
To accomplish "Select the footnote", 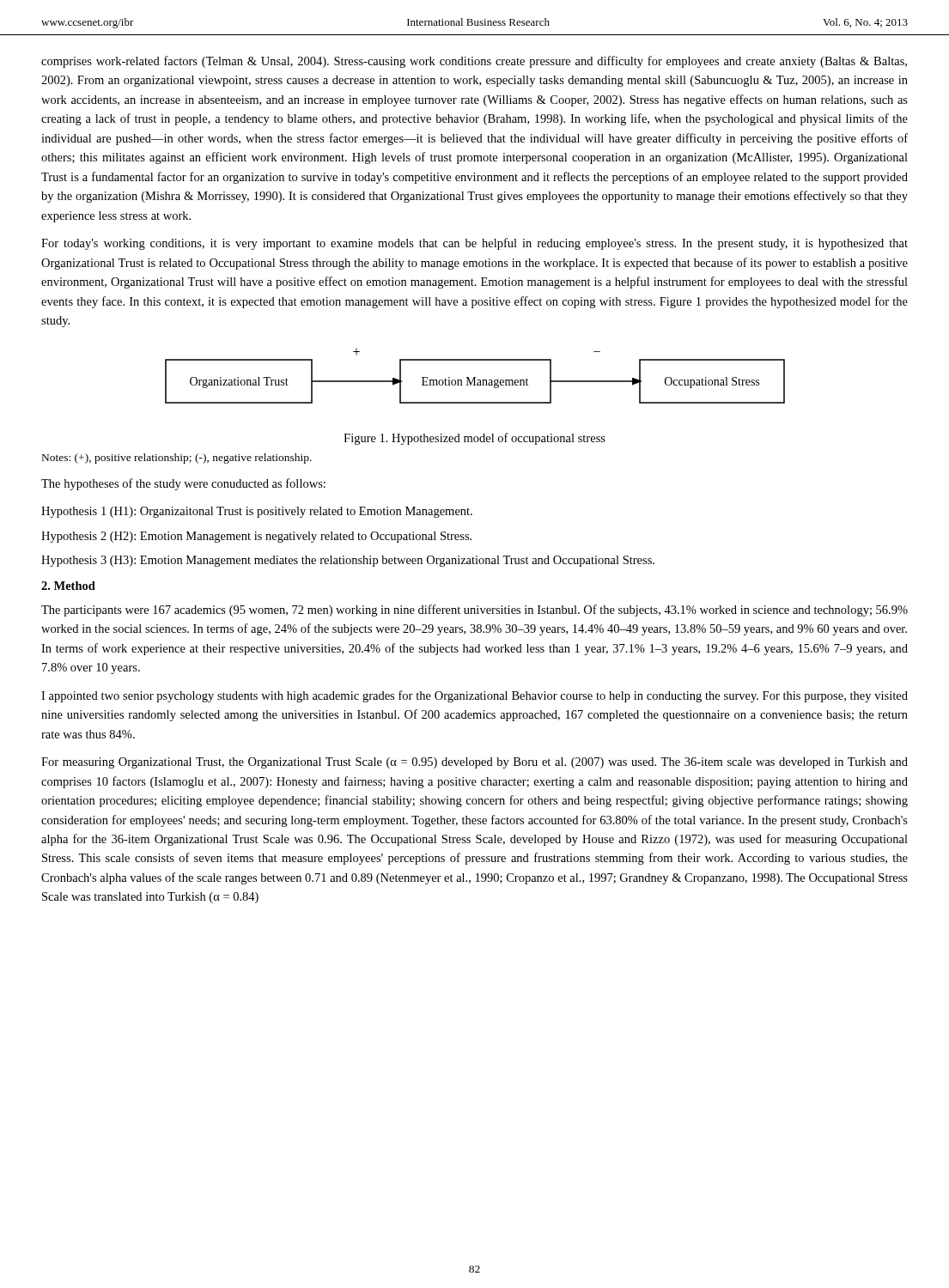I will coord(474,458).
